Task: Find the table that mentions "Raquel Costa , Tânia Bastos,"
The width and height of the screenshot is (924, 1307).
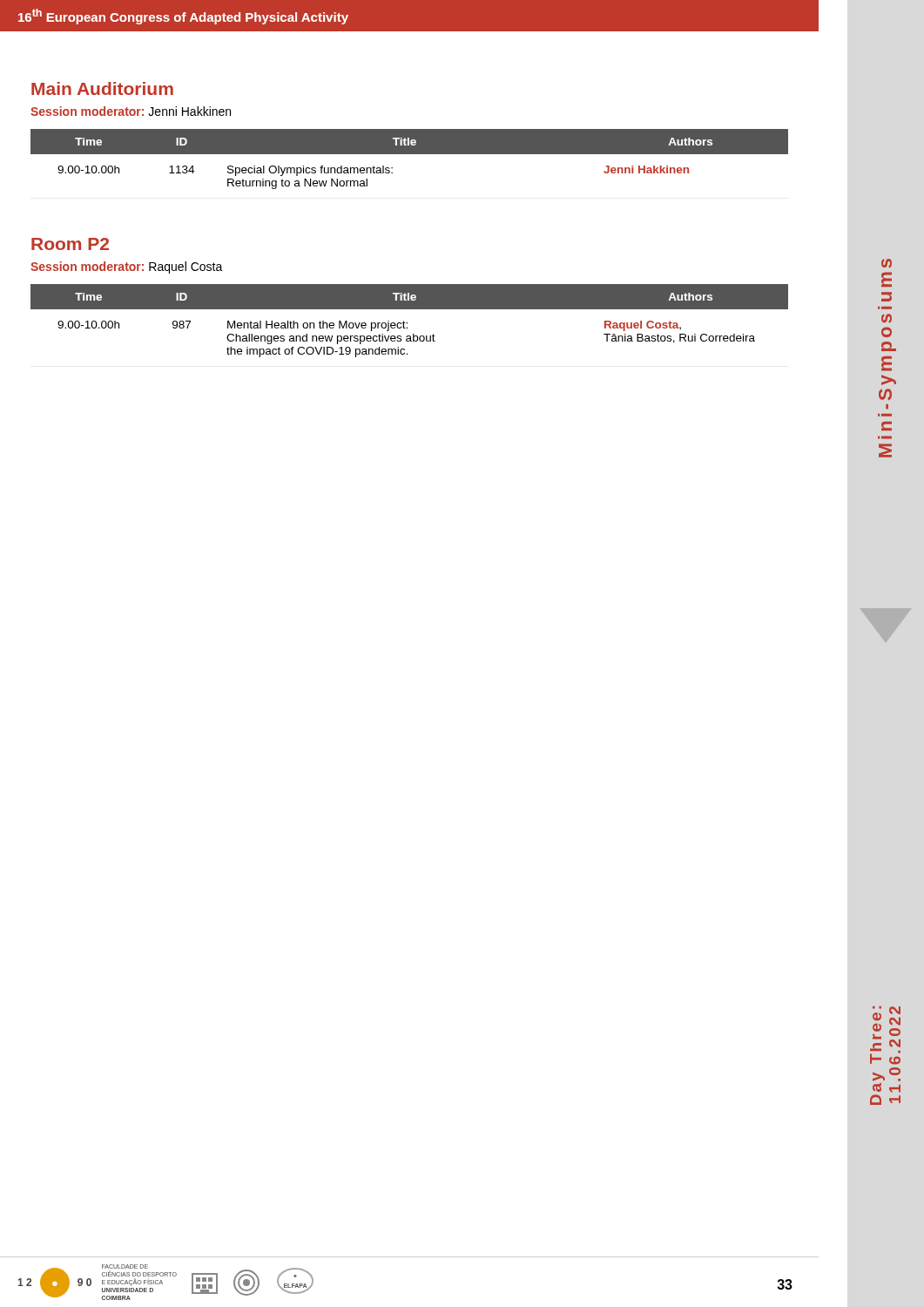Action: (409, 325)
